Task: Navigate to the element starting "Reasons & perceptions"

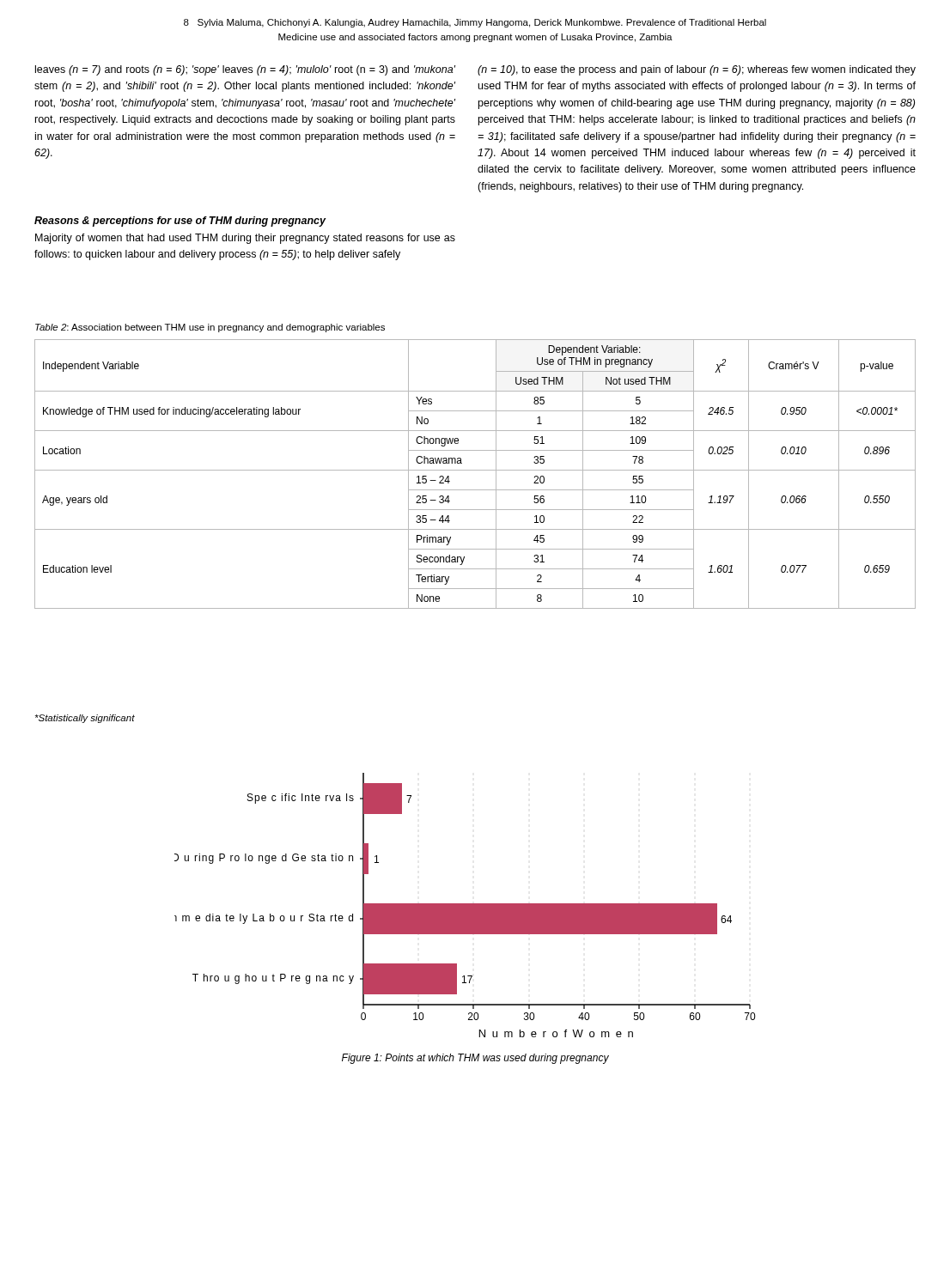Action: pyautogui.click(x=180, y=221)
